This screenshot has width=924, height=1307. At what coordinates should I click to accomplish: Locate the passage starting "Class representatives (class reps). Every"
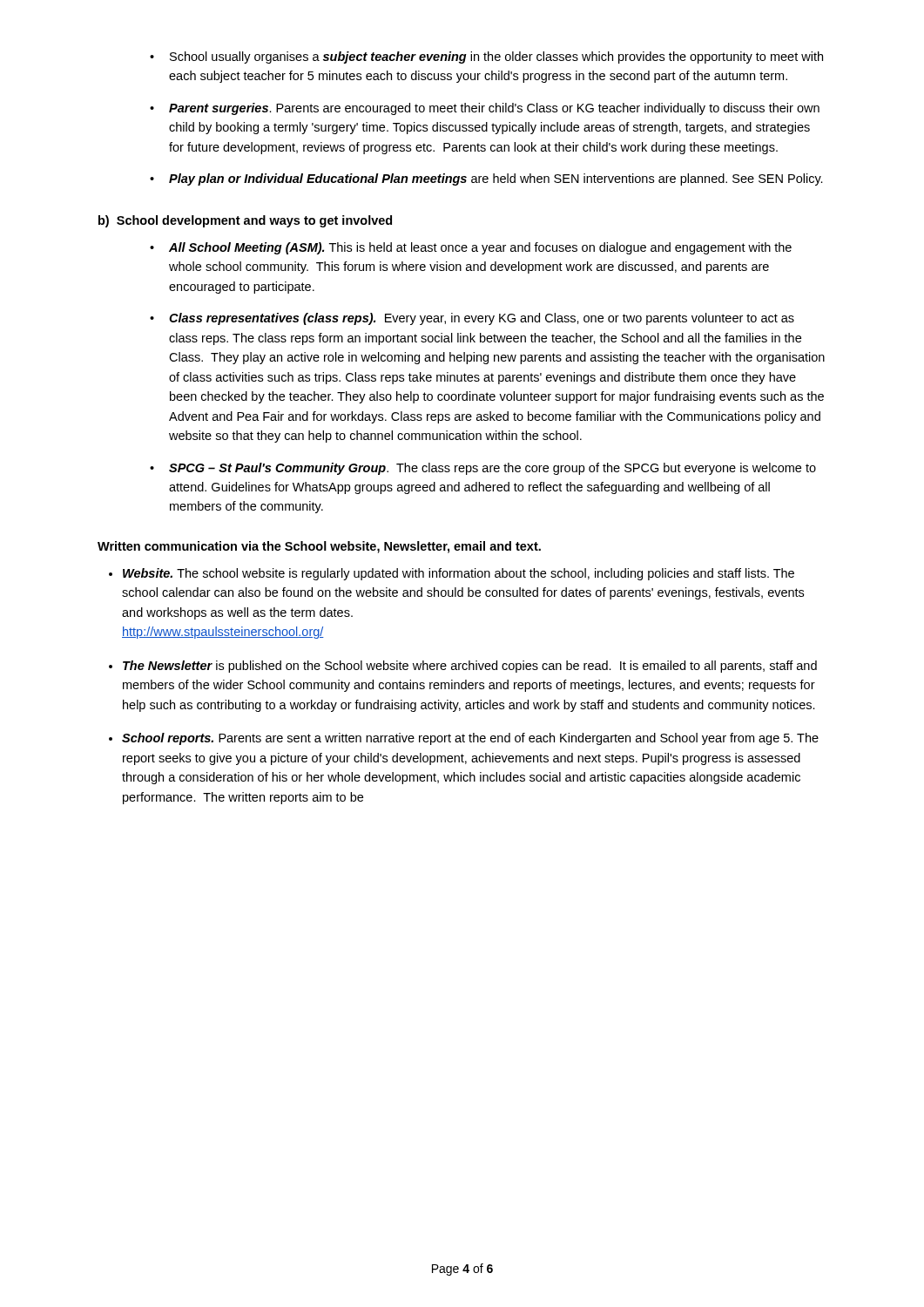488,377
